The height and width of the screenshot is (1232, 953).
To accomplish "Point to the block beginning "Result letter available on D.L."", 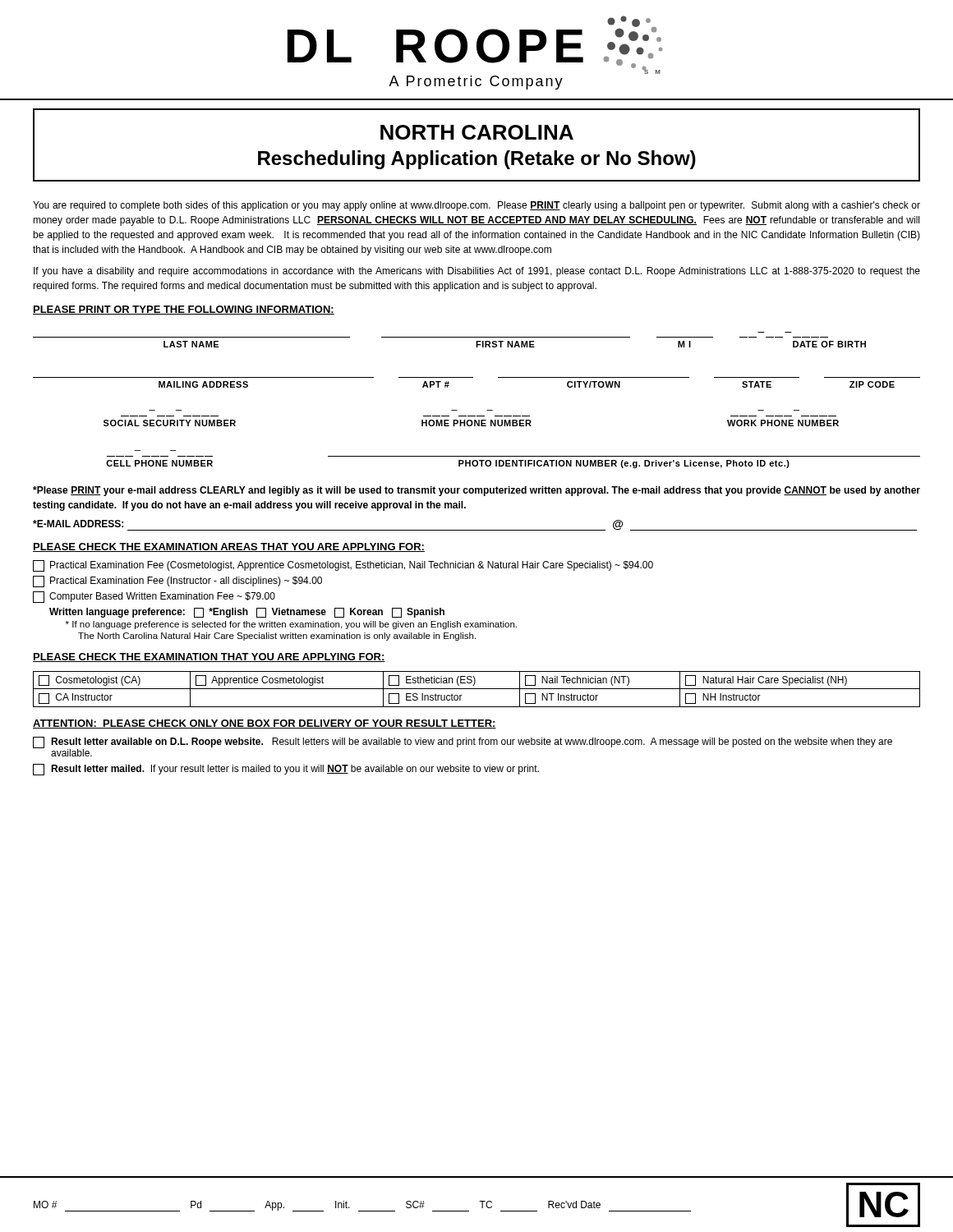I will pos(476,747).
